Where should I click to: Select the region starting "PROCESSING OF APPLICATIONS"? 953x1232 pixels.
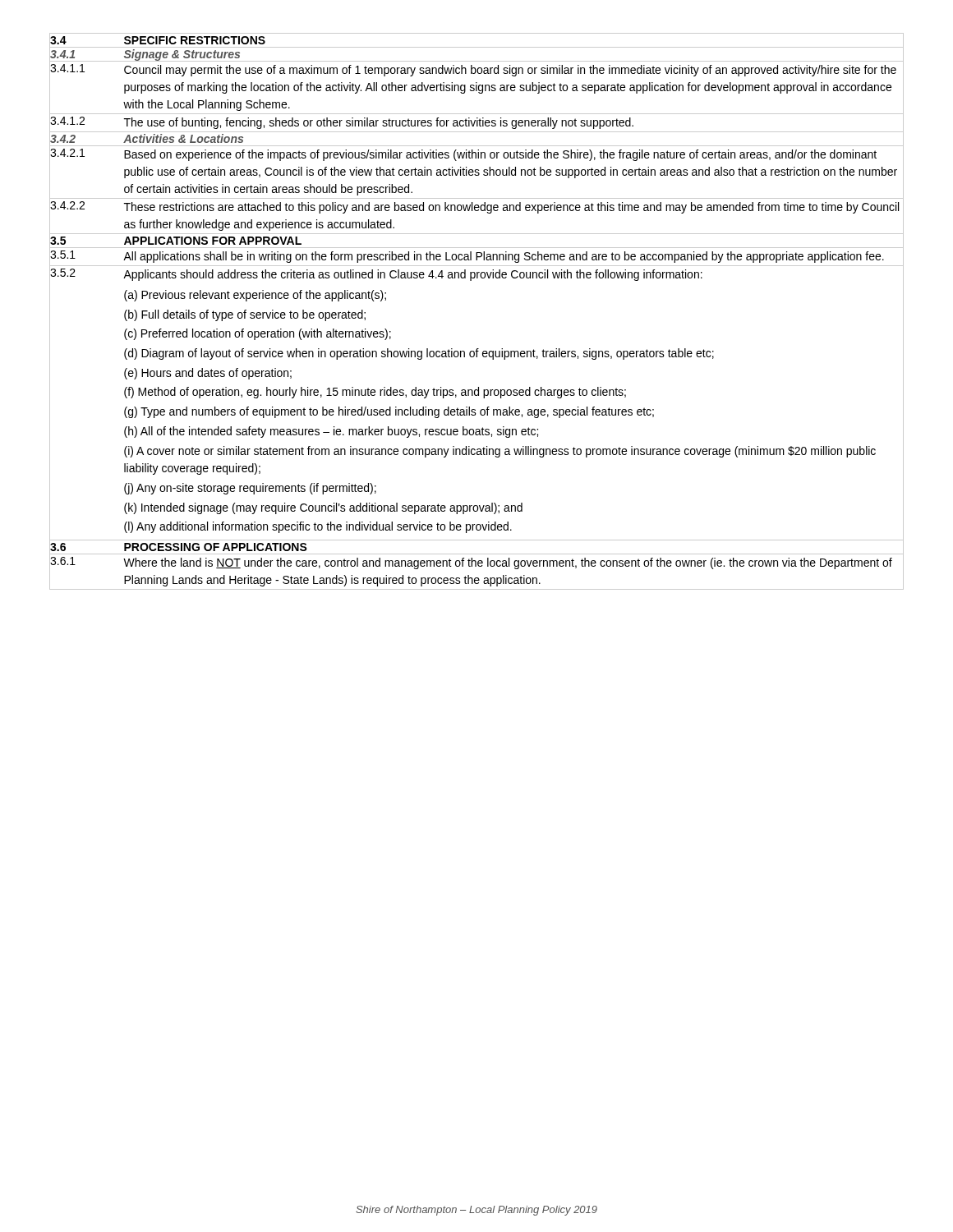point(215,547)
